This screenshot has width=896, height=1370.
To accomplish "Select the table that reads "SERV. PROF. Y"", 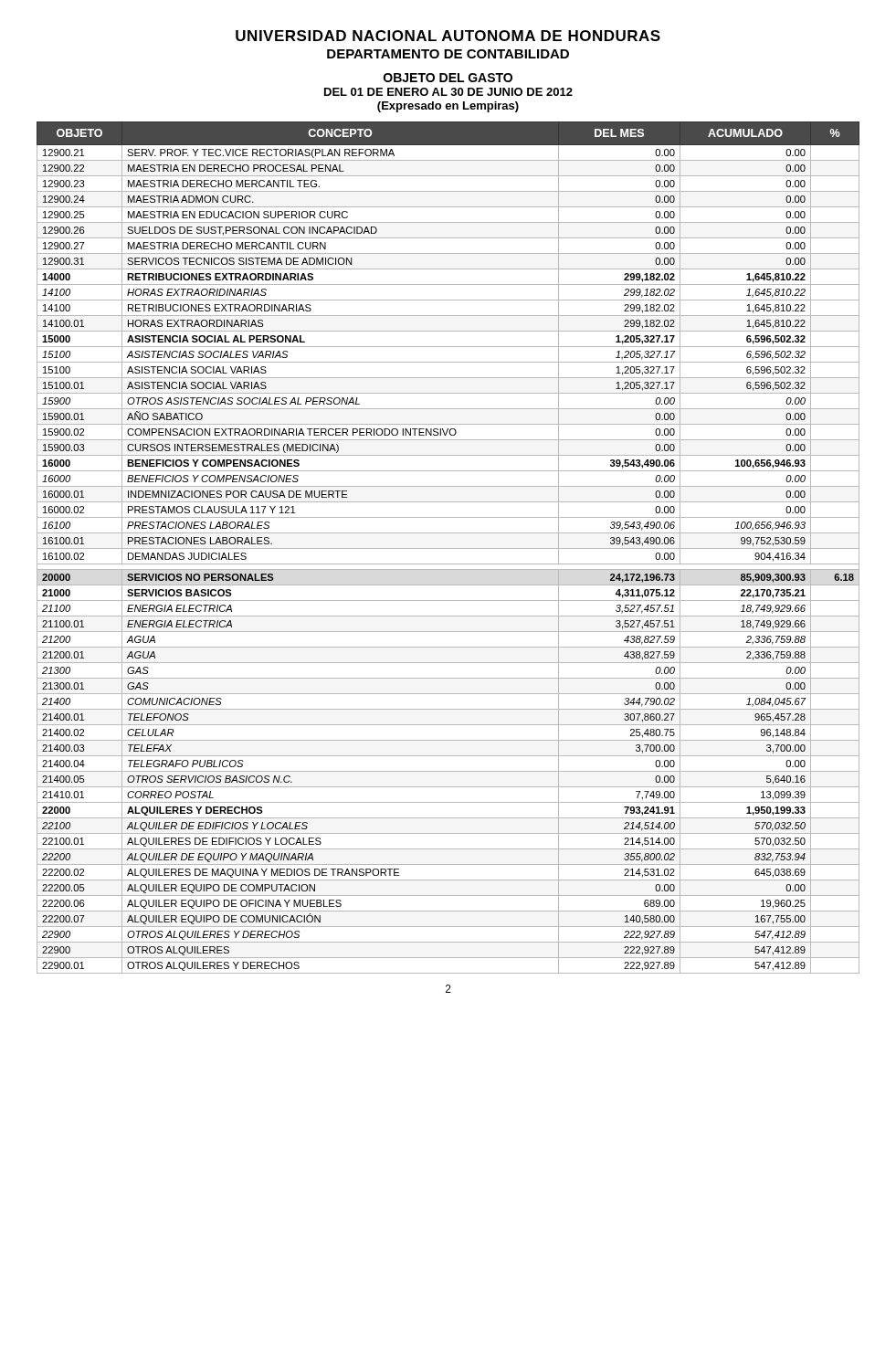I will coord(448,548).
